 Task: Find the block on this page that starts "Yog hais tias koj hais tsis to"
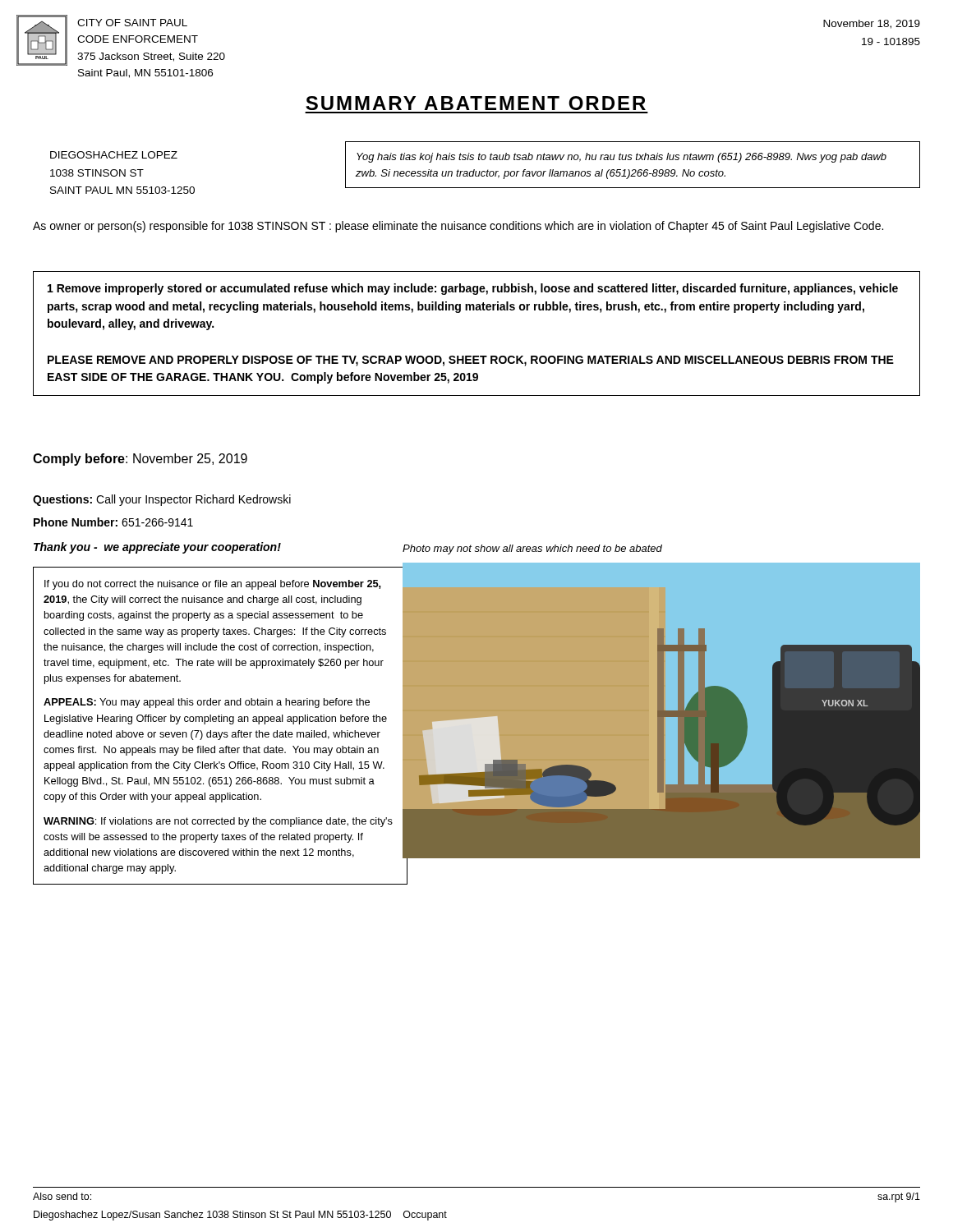point(621,164)
